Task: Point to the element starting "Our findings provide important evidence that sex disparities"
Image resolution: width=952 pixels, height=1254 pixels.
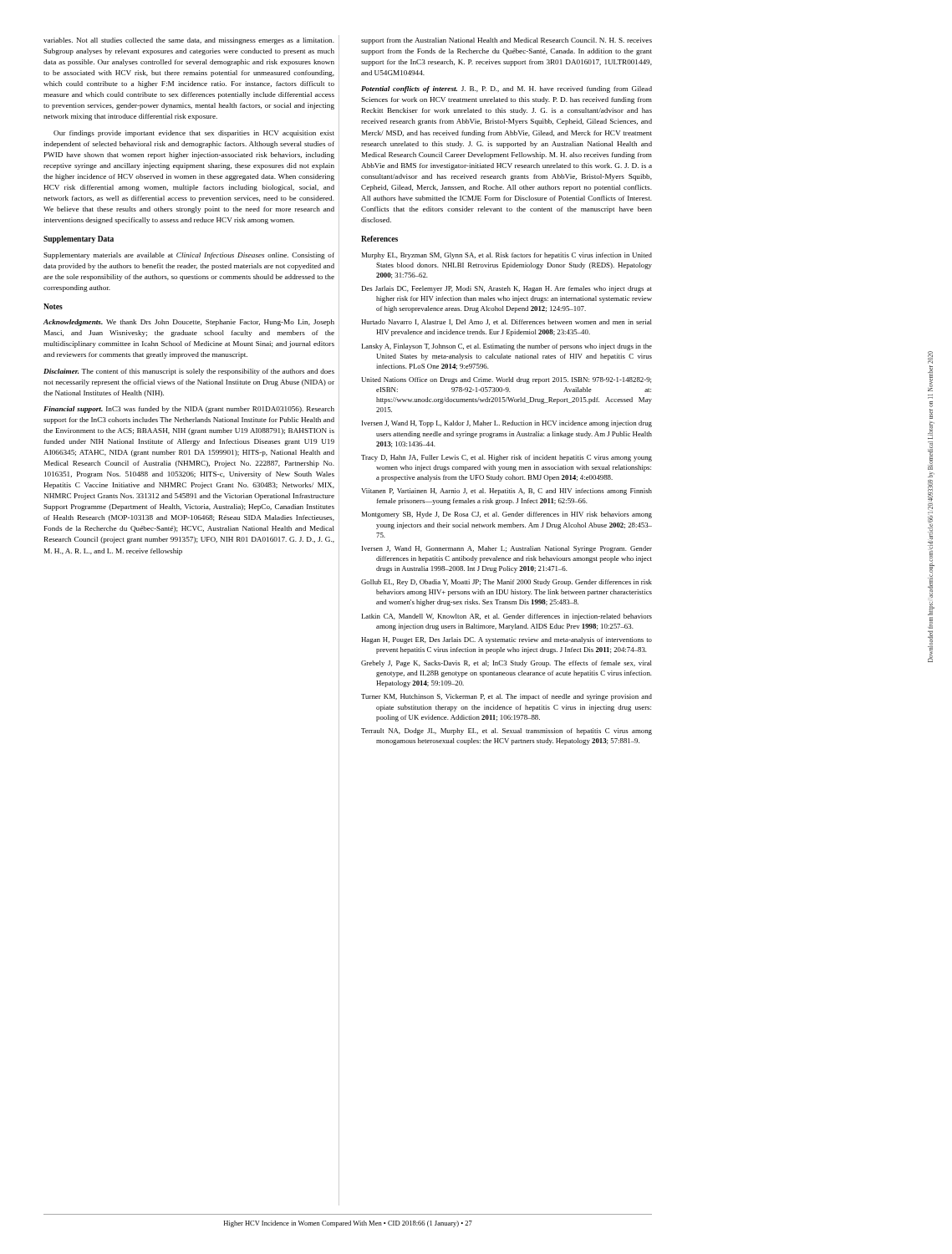Action: [189, 177]
